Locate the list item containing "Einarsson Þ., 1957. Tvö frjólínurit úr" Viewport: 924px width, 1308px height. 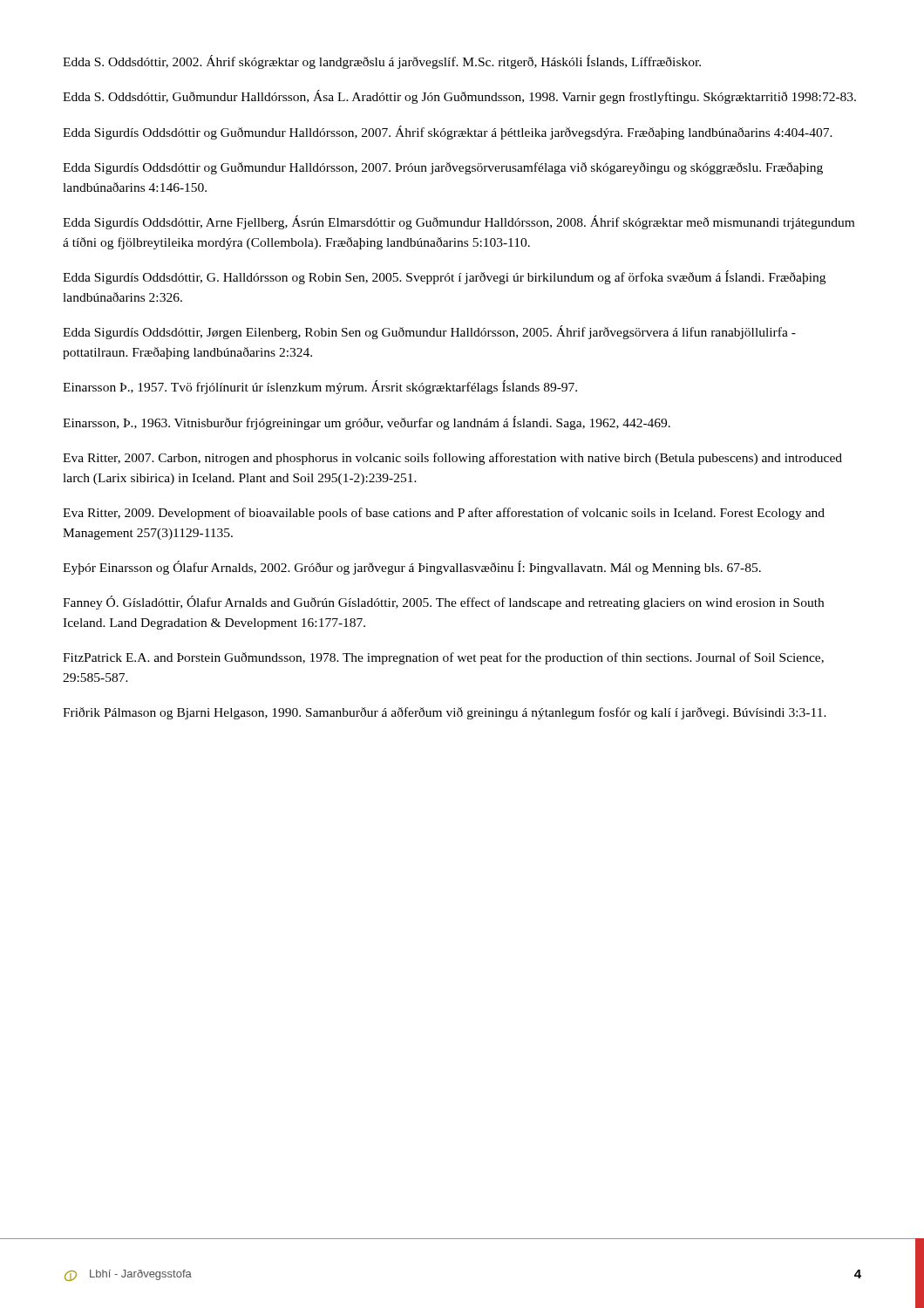[x=320, y=387]
